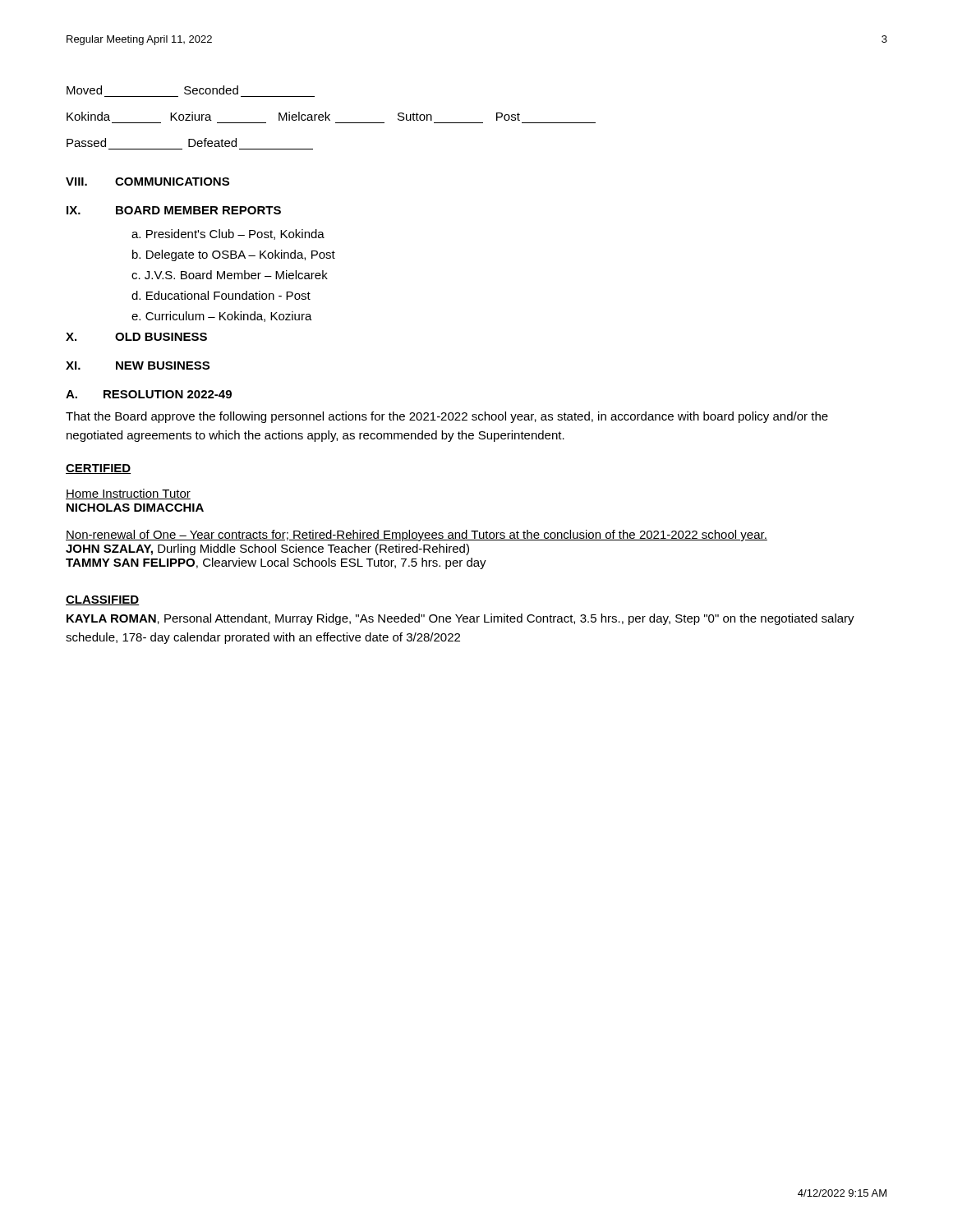Select the section header containing "VIII. COMMUNICATIONS"
The height and width of the screenshot is (1232, 953).
click(x=148, y=181)
